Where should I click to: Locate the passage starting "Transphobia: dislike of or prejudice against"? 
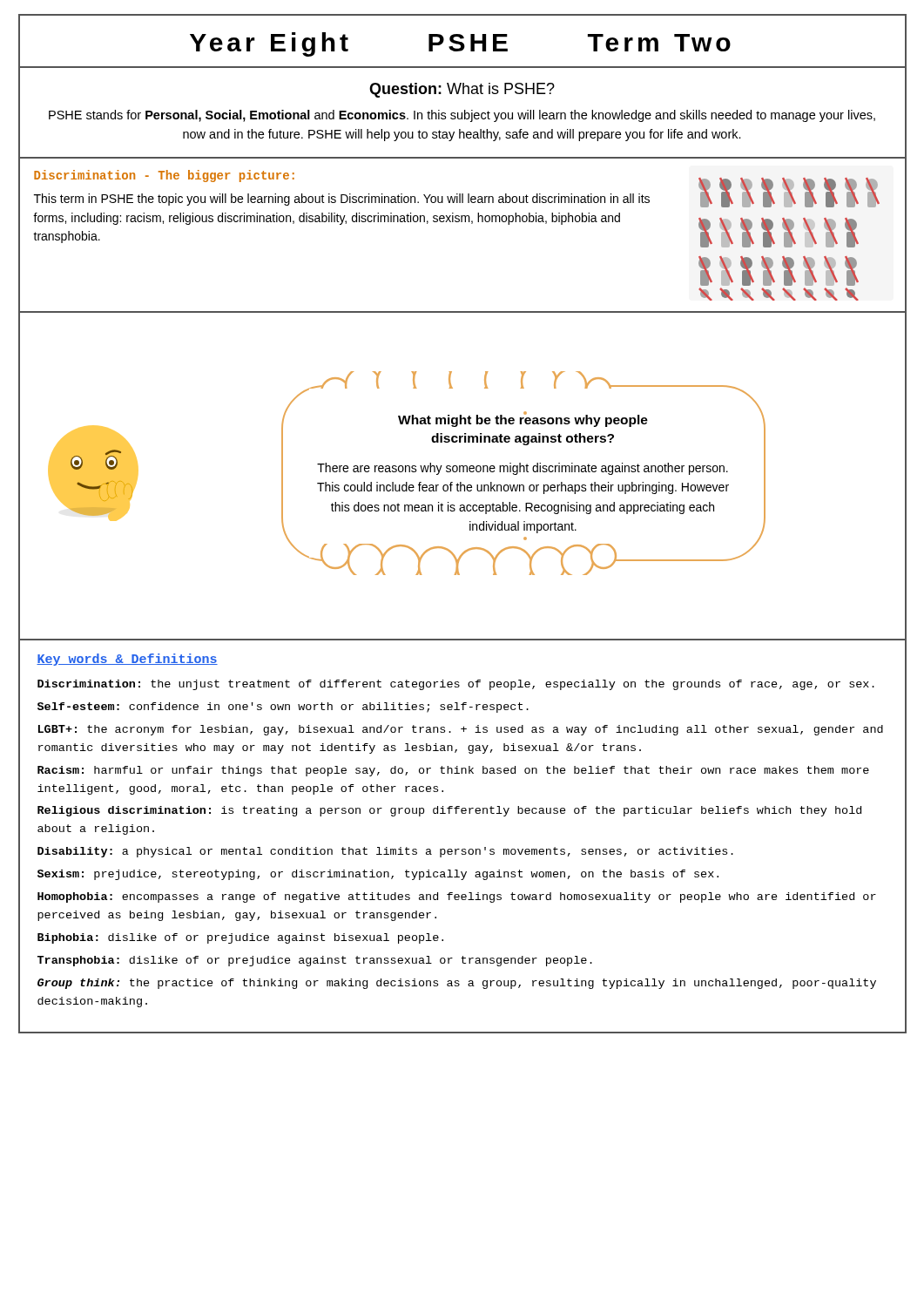[x=462, y=961]
